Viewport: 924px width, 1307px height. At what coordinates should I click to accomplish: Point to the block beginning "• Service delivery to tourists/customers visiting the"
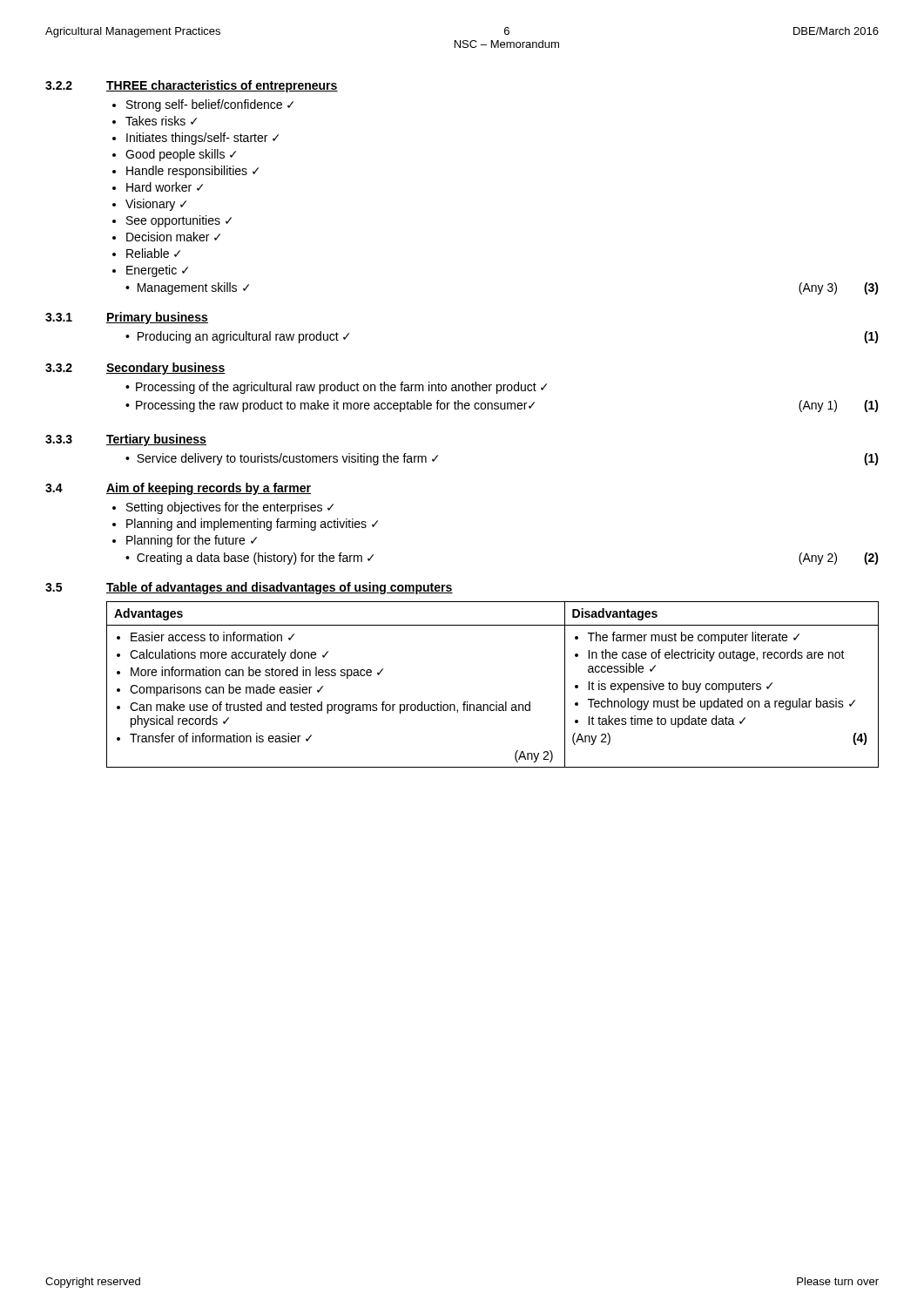click(283, 458)
